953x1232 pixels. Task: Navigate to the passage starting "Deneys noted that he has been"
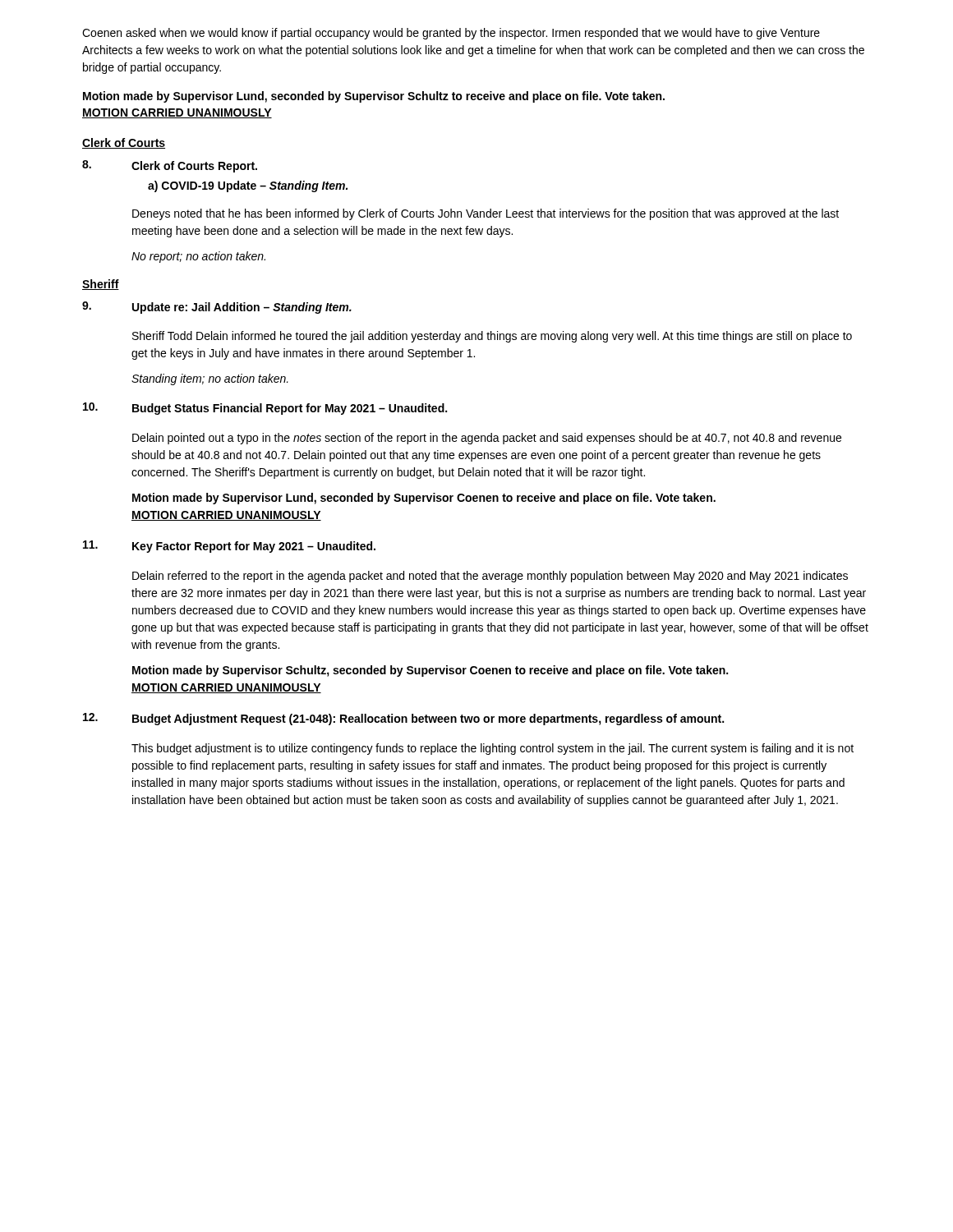[x=501, y=223]
